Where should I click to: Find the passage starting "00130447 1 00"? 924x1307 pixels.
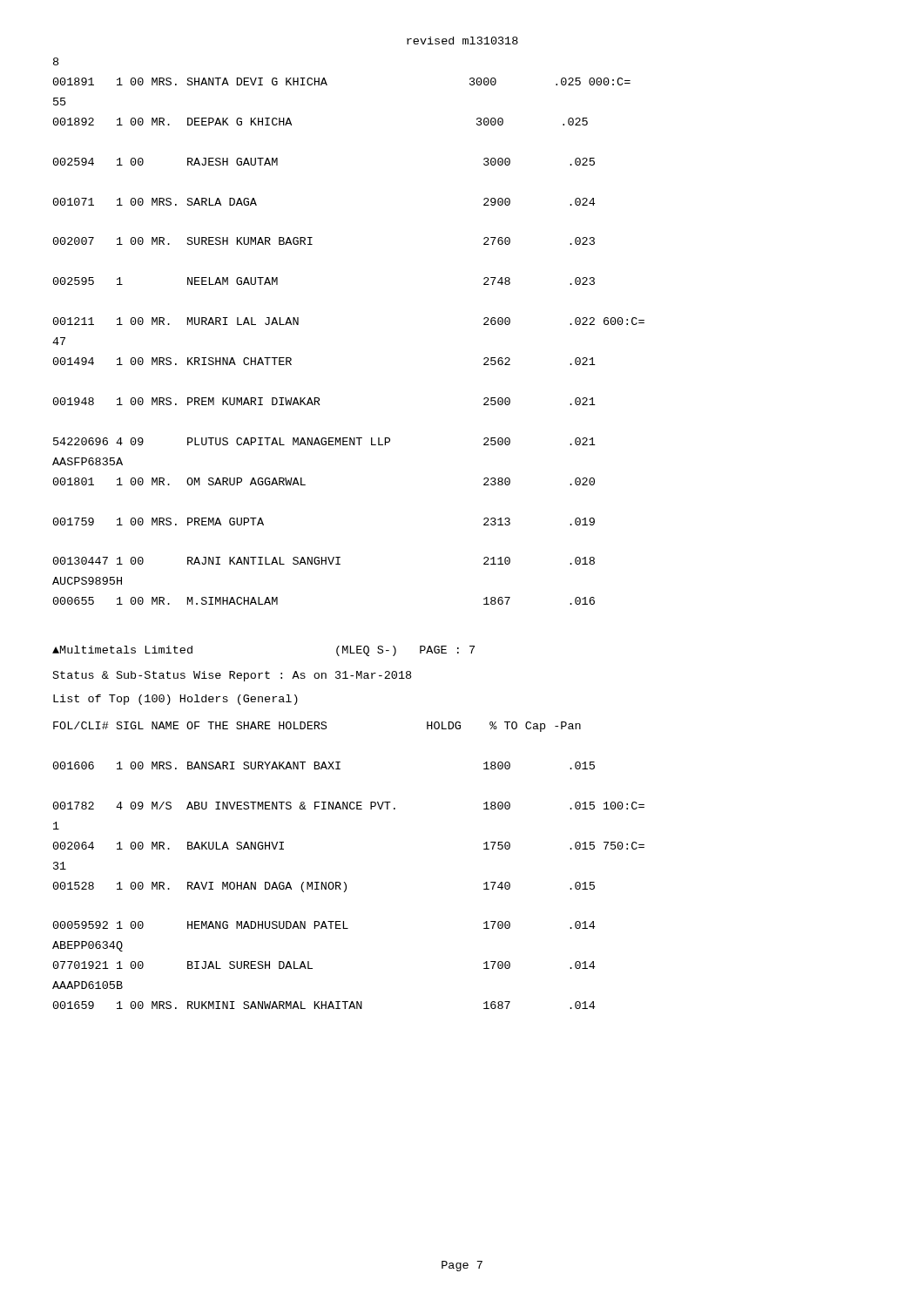coord(324,562)
